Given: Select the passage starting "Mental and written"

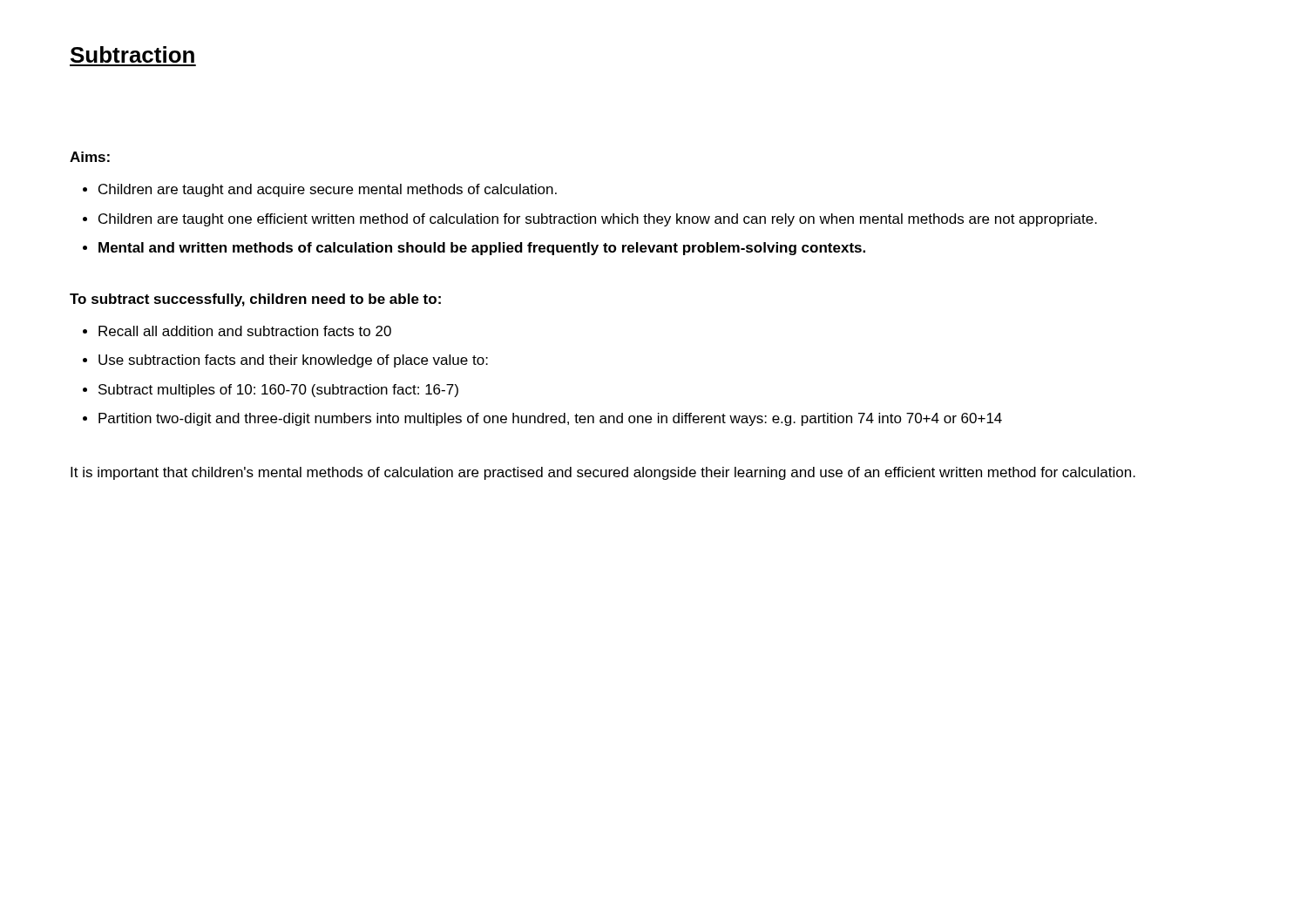Looking at the screenshot, I should point(667,248).
